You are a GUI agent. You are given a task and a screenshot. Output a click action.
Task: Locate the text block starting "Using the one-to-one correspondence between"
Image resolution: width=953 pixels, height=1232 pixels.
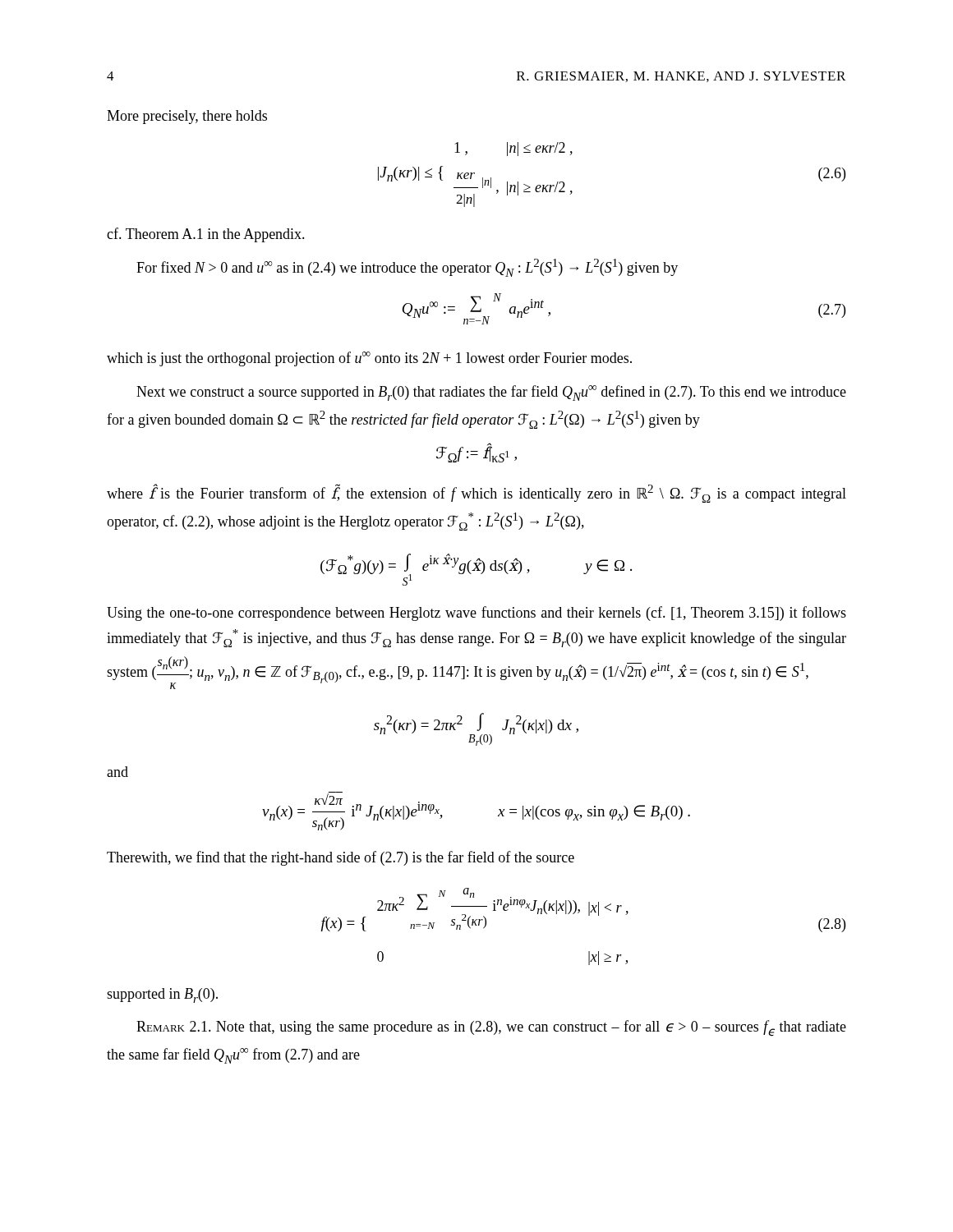tap(476, 648)
